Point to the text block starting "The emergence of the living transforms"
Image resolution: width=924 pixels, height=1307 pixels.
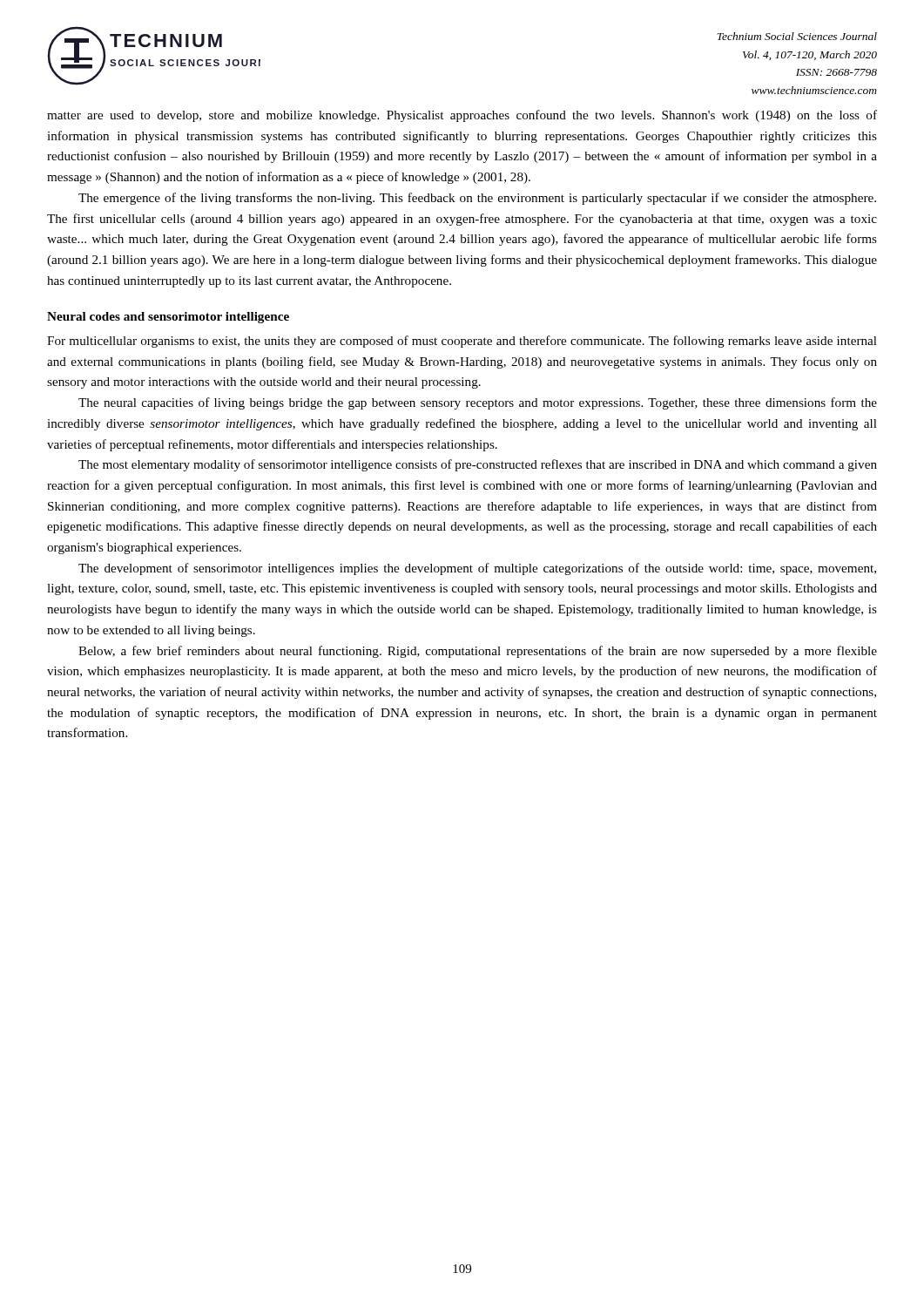(462, 239)
